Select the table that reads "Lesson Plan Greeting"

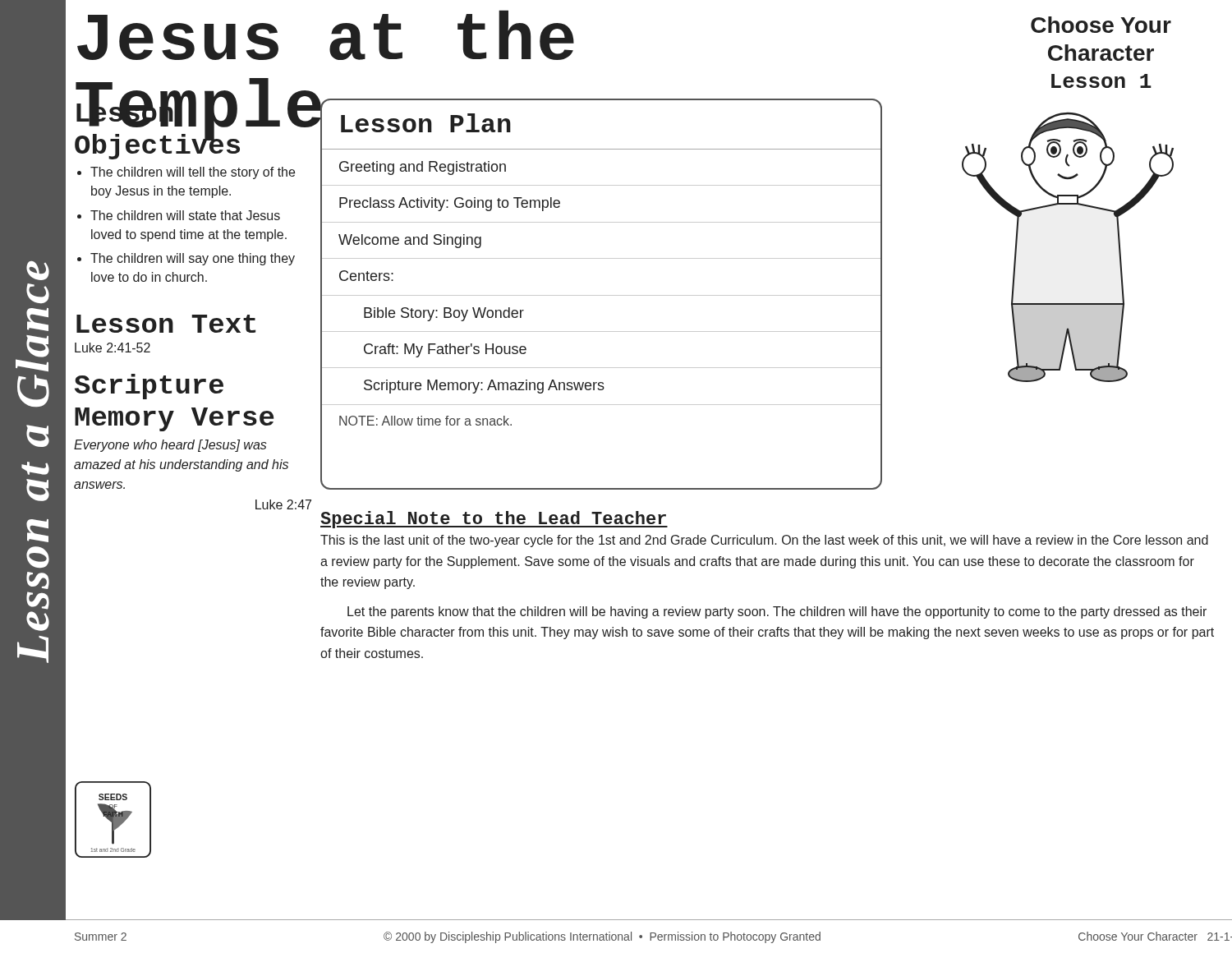pos(601,294)
